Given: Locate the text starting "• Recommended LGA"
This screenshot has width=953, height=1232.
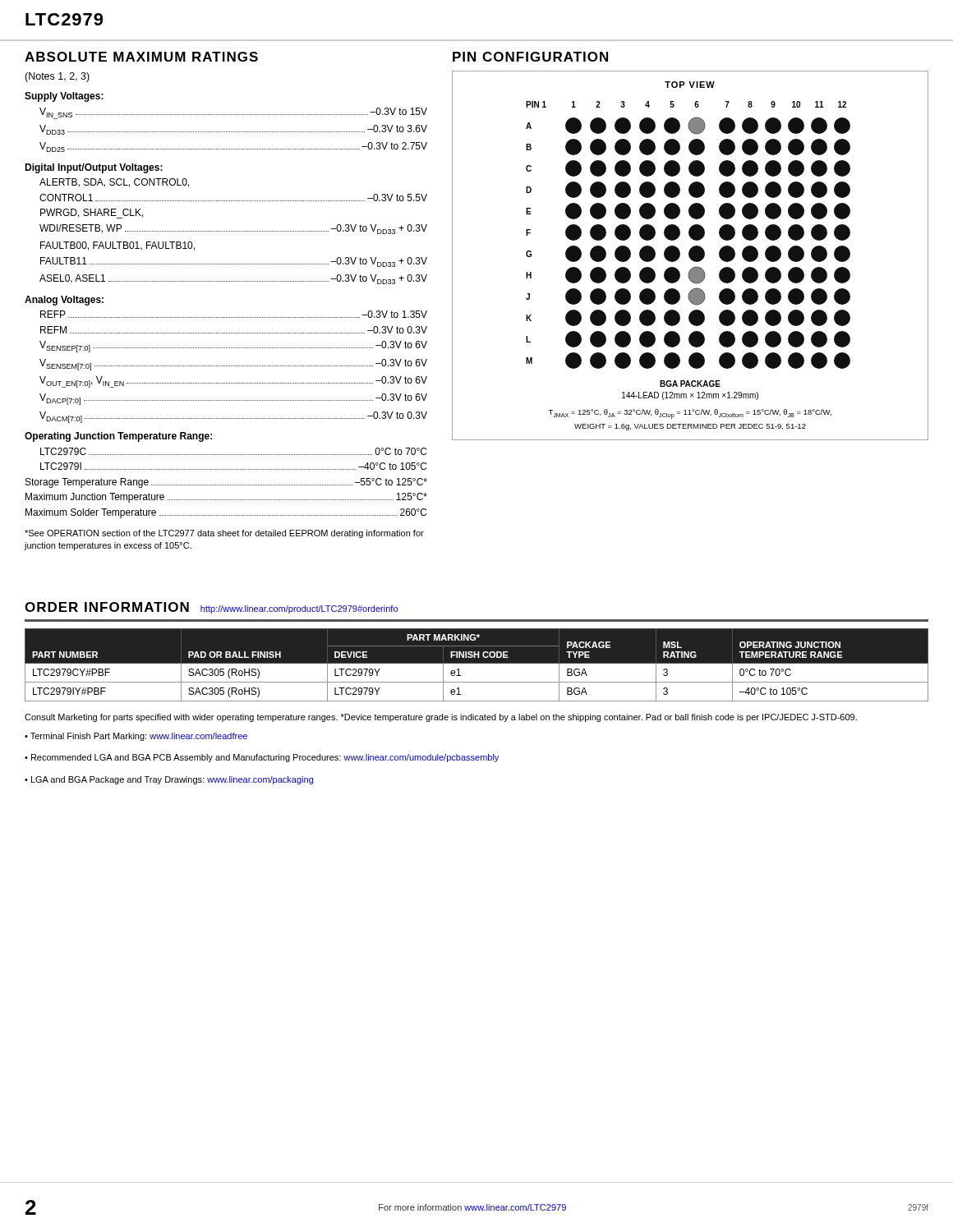Looking at the screenshot, I should click(x=262, y=758).
